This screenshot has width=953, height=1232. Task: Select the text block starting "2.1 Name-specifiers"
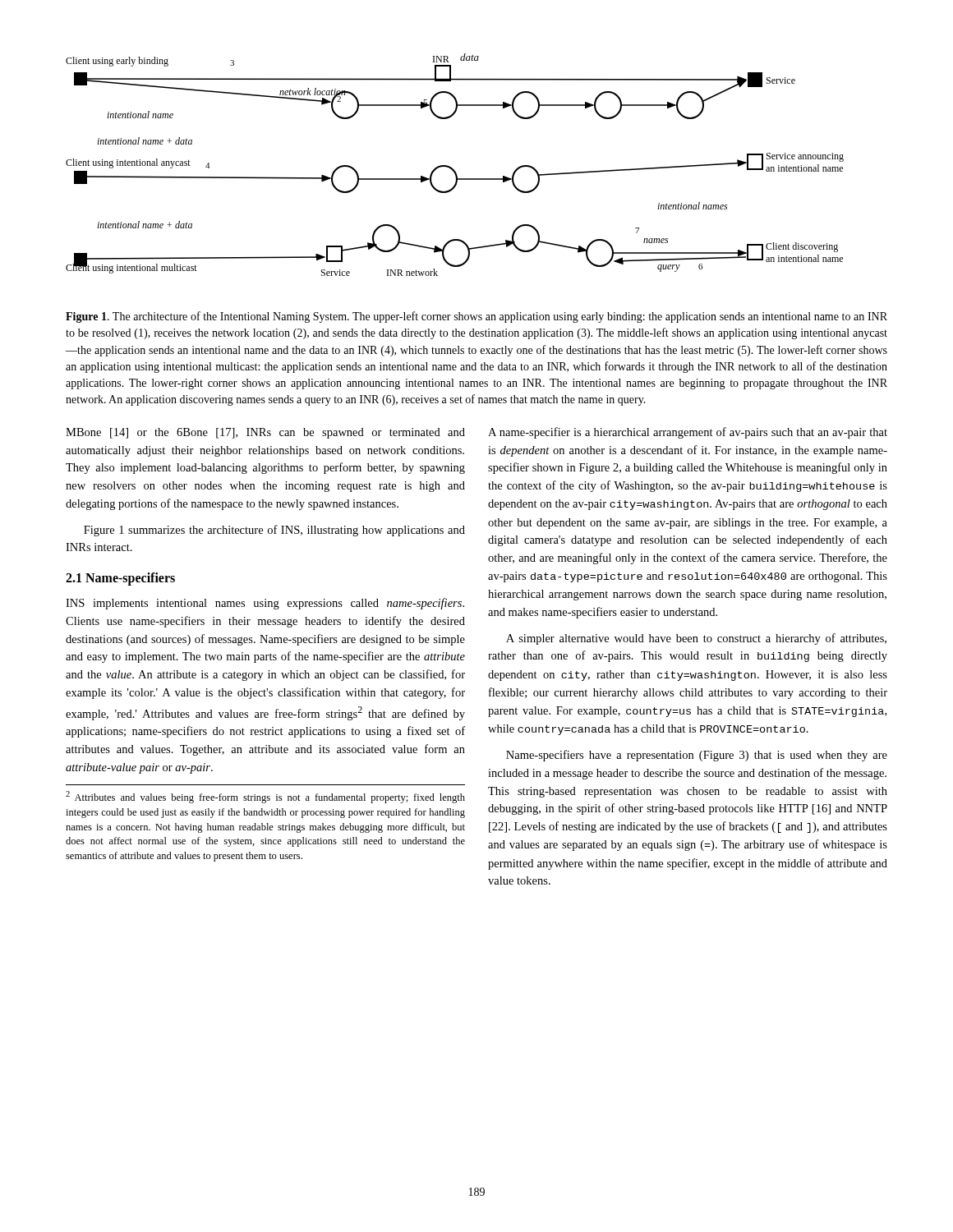coord(121,578)
